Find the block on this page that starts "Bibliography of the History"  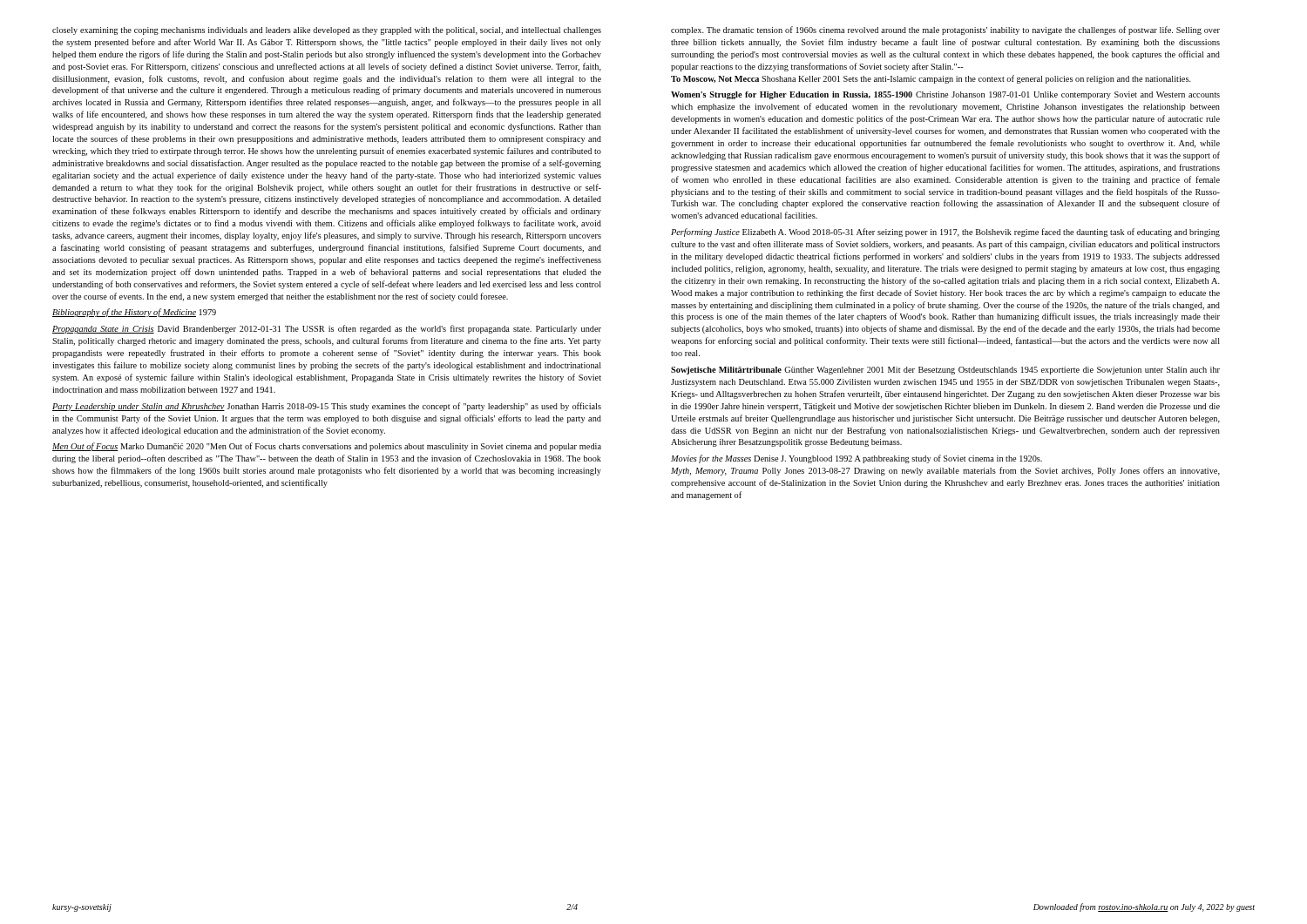(134, 313)
